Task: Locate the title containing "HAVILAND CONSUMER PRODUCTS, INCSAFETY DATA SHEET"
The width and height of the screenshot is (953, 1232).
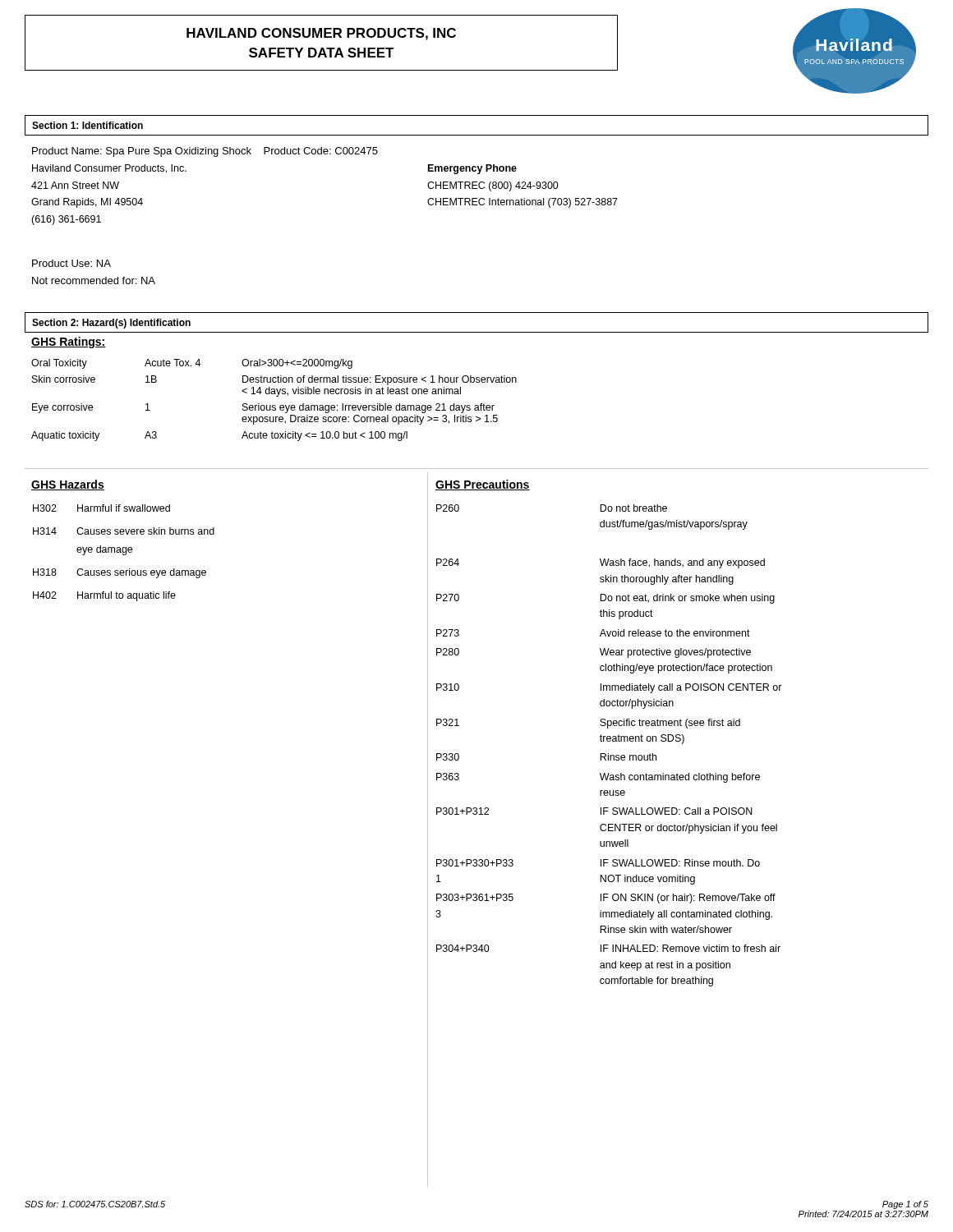Action: point(321,43)
